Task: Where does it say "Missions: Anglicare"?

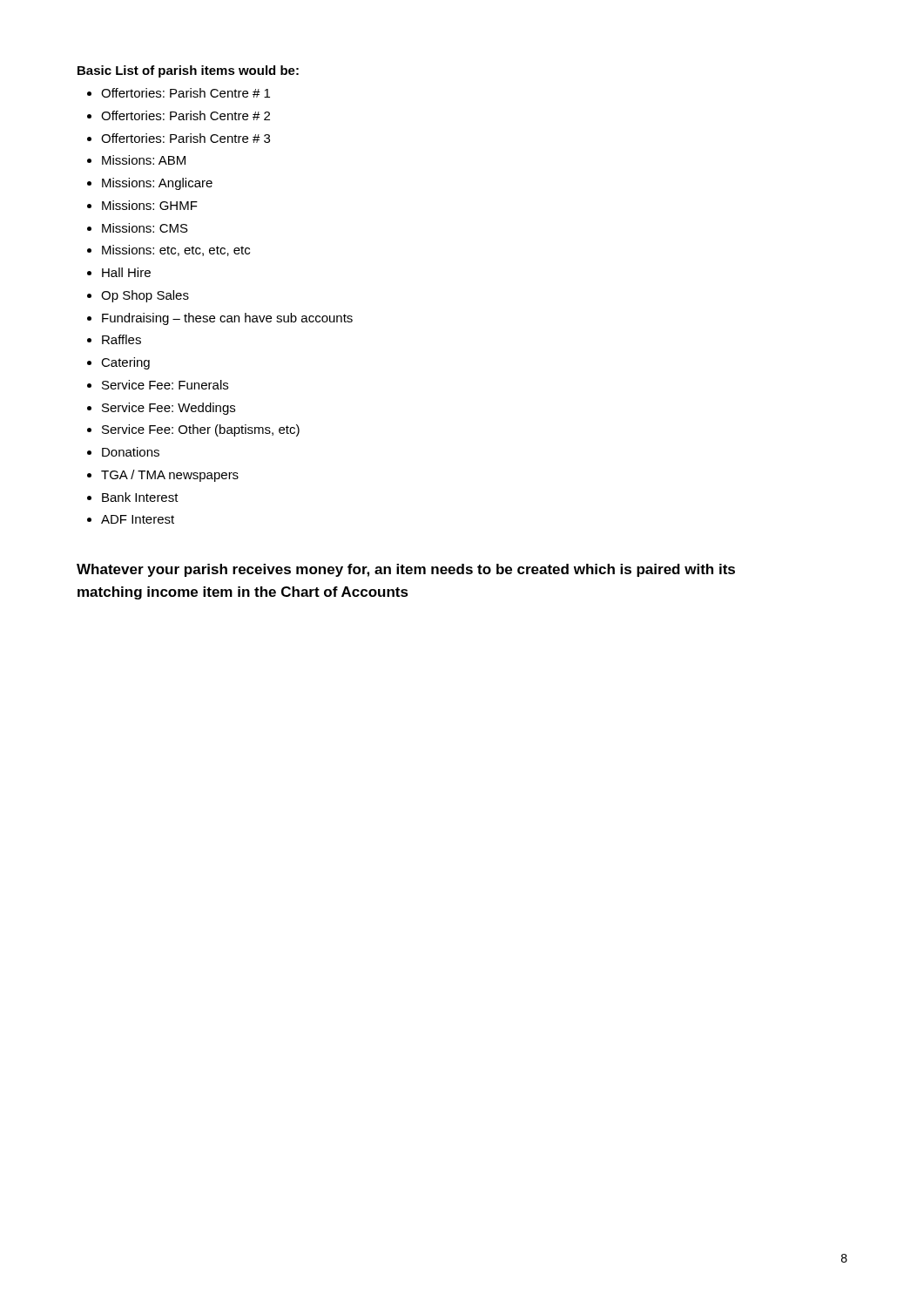Action: 157,183
